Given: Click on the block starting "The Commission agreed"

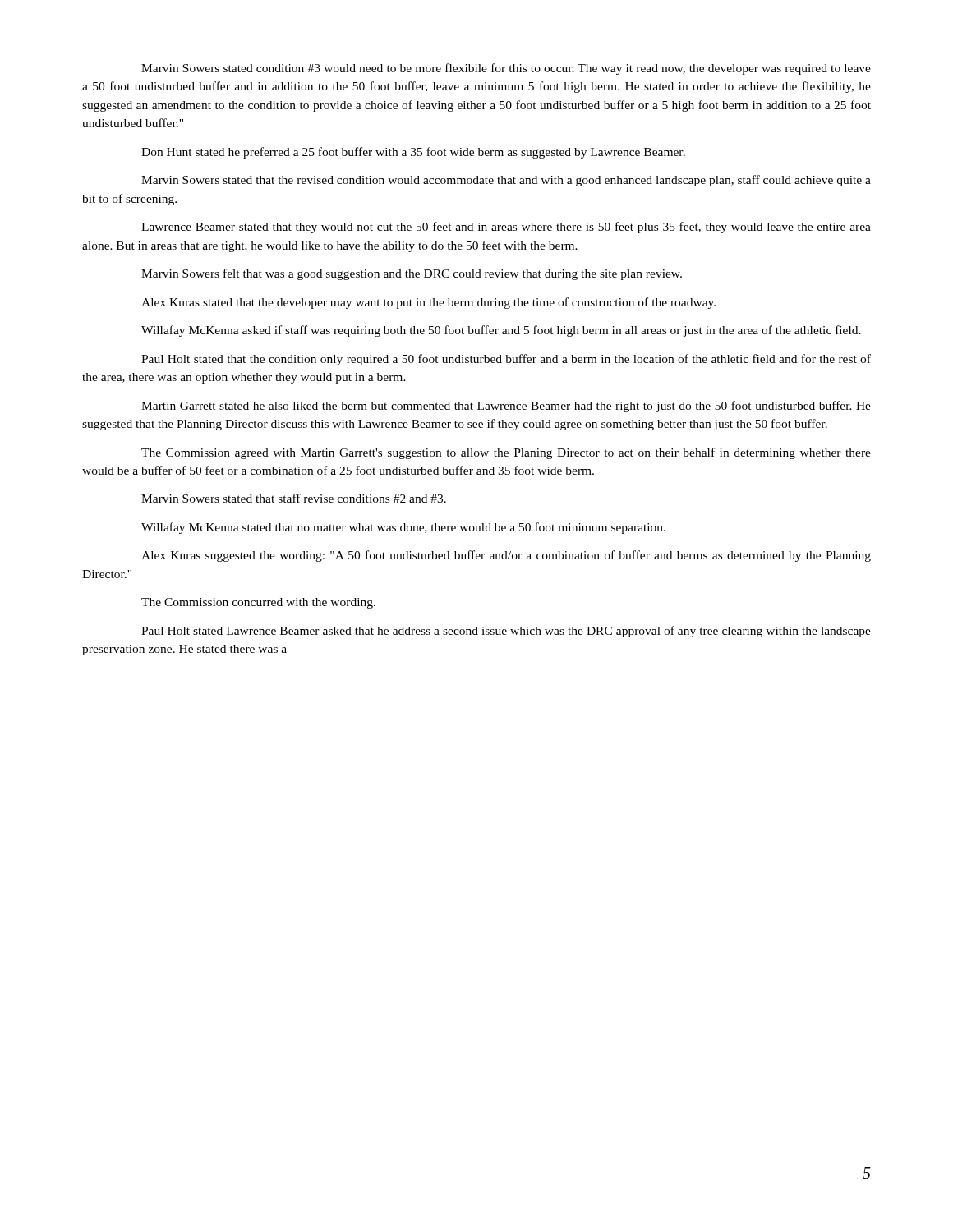Looking at the screenshot, I should tap(476, 462).
